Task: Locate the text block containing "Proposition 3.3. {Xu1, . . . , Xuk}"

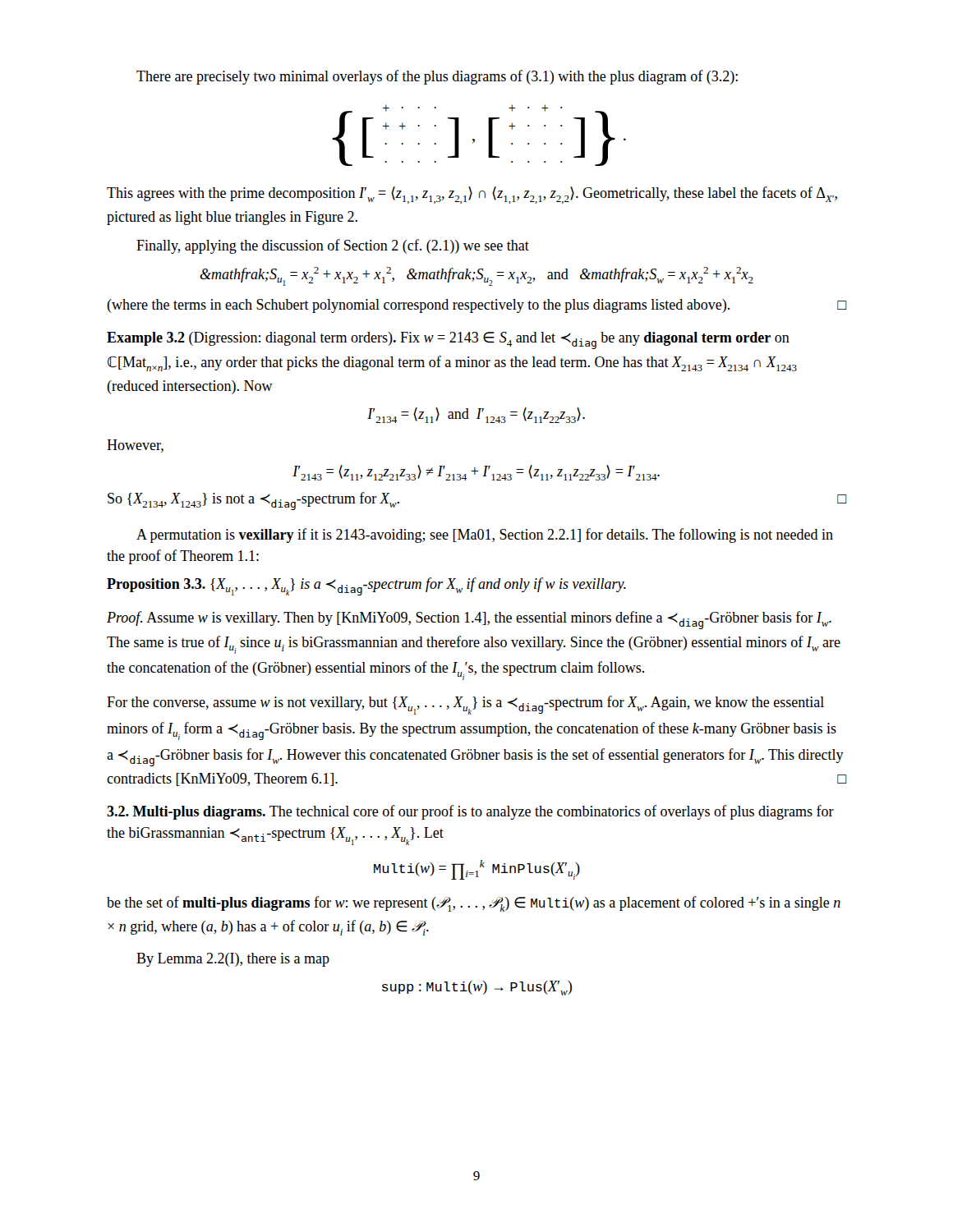Action: click(x=367, y=586)
